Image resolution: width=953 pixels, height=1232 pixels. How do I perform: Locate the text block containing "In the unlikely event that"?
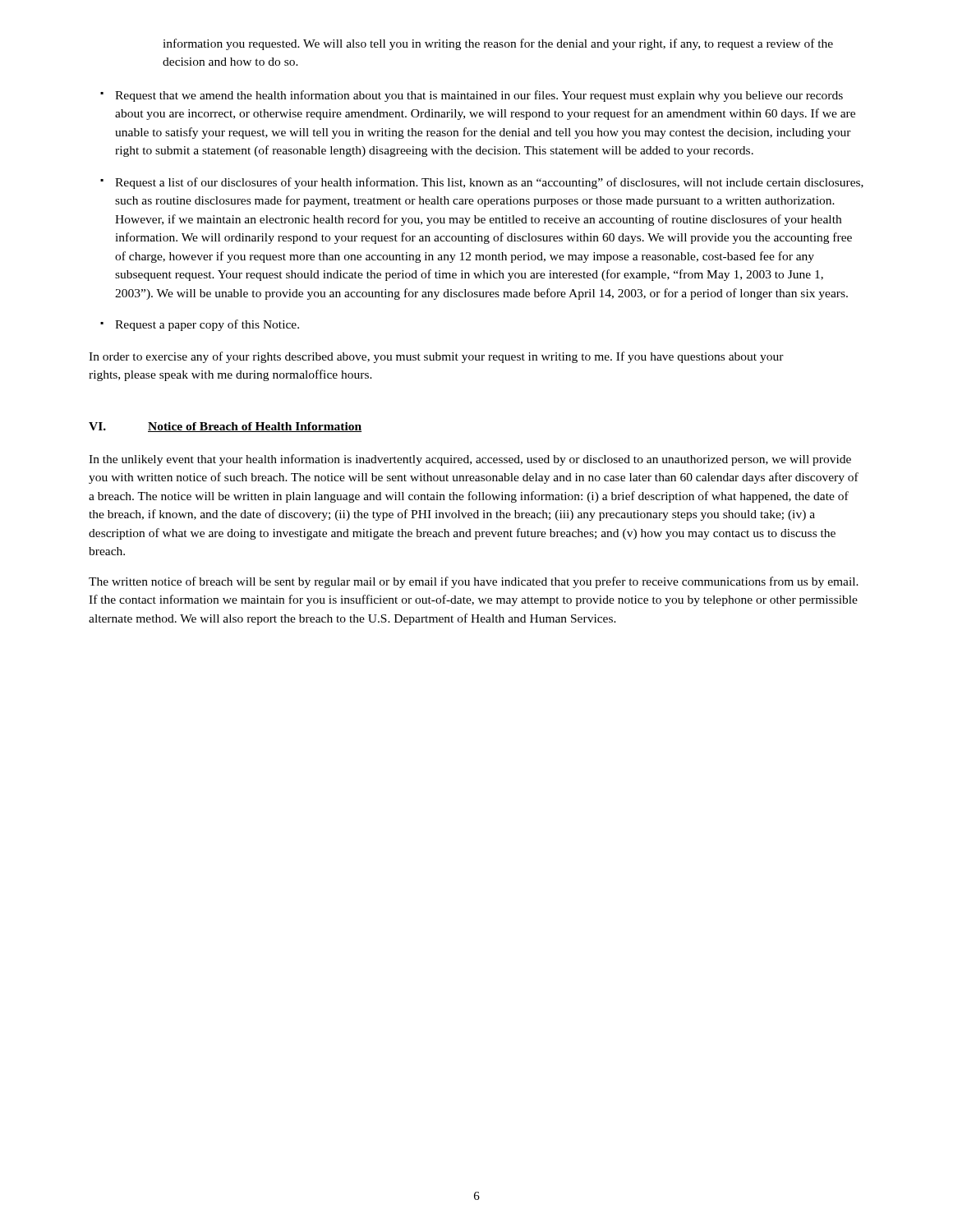point(473,505)
